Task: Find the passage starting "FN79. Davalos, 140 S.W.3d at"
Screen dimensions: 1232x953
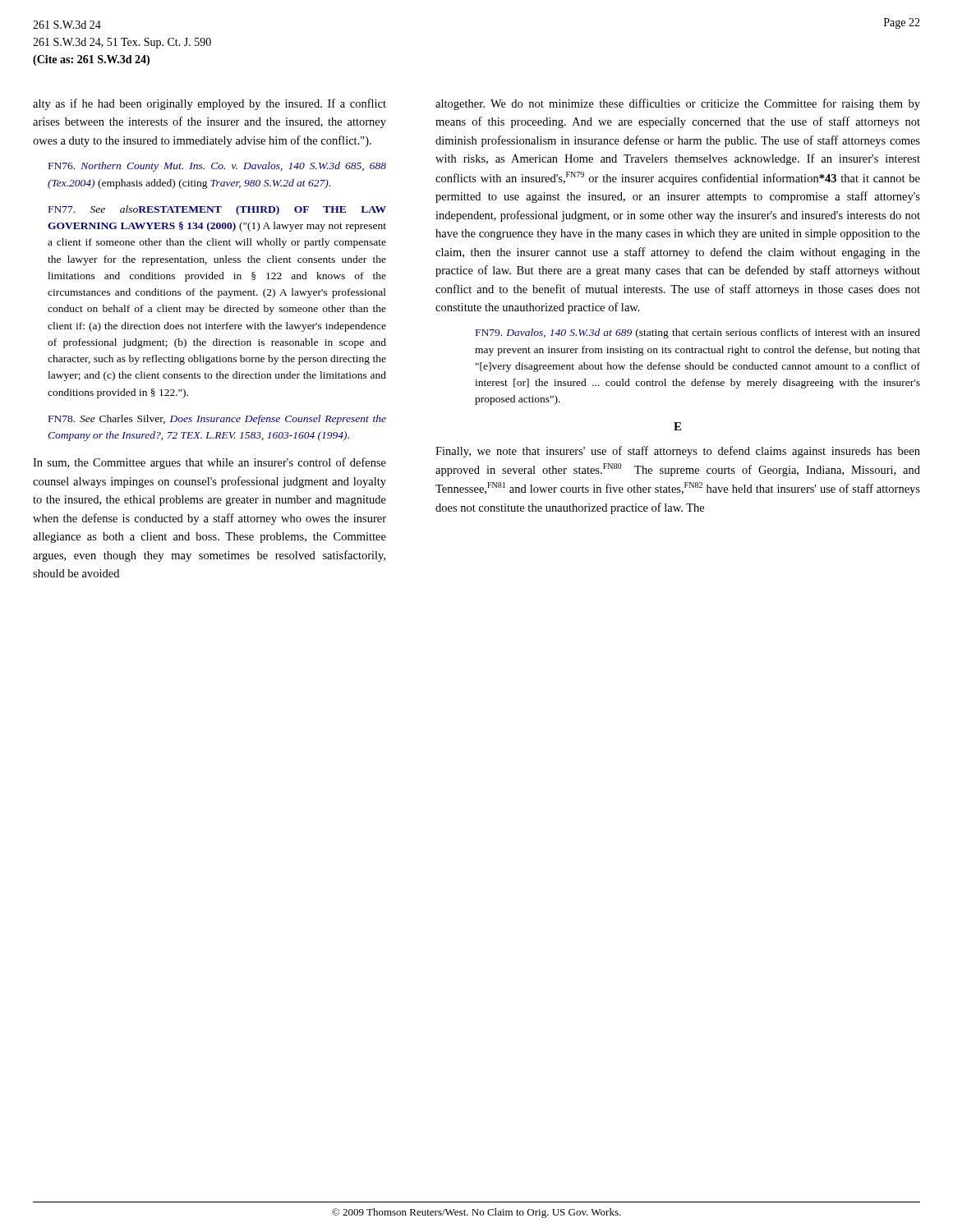Action: point(698,366)
